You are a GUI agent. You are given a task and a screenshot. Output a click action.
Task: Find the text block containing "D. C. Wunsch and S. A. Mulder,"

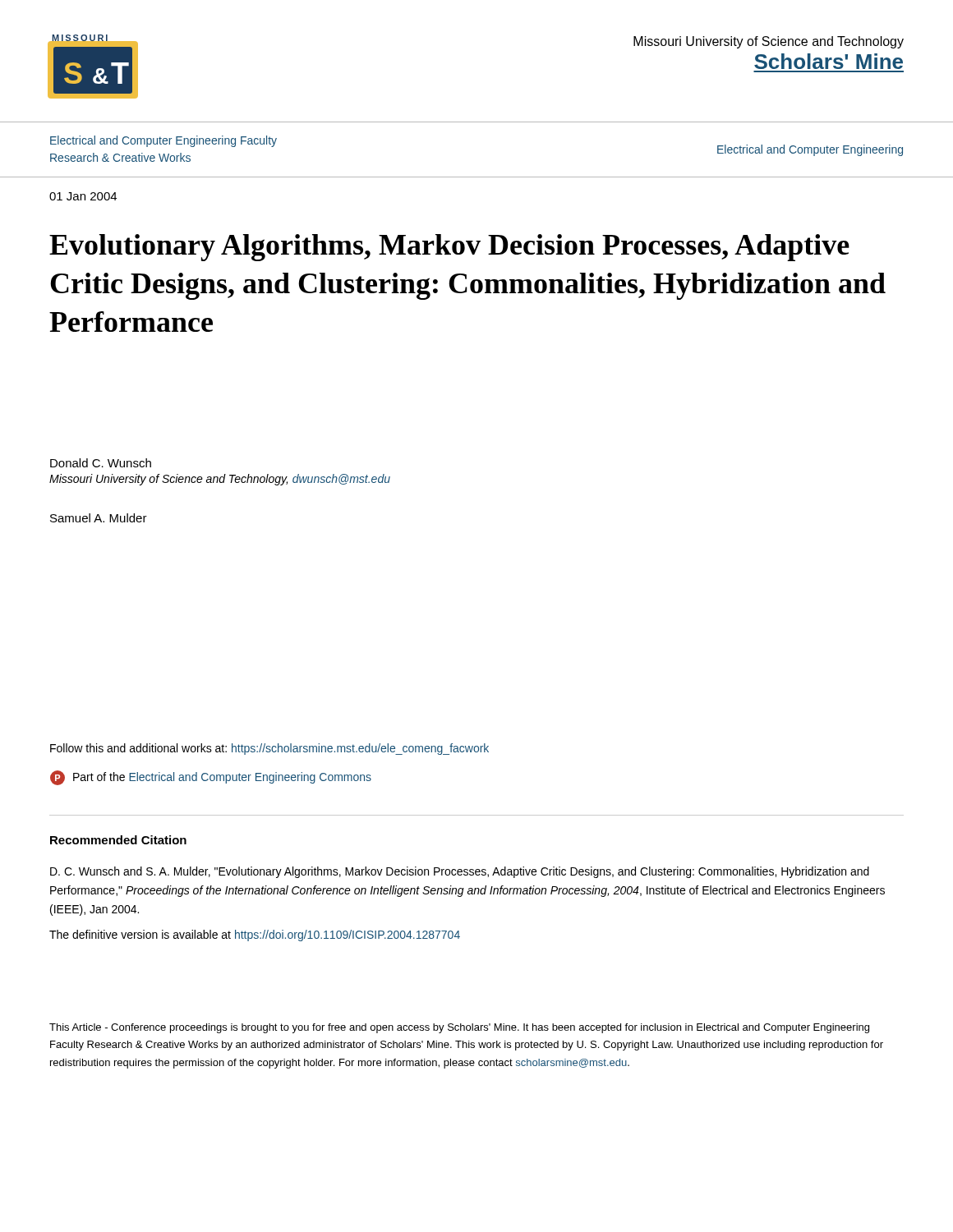(x=476, y=904)
